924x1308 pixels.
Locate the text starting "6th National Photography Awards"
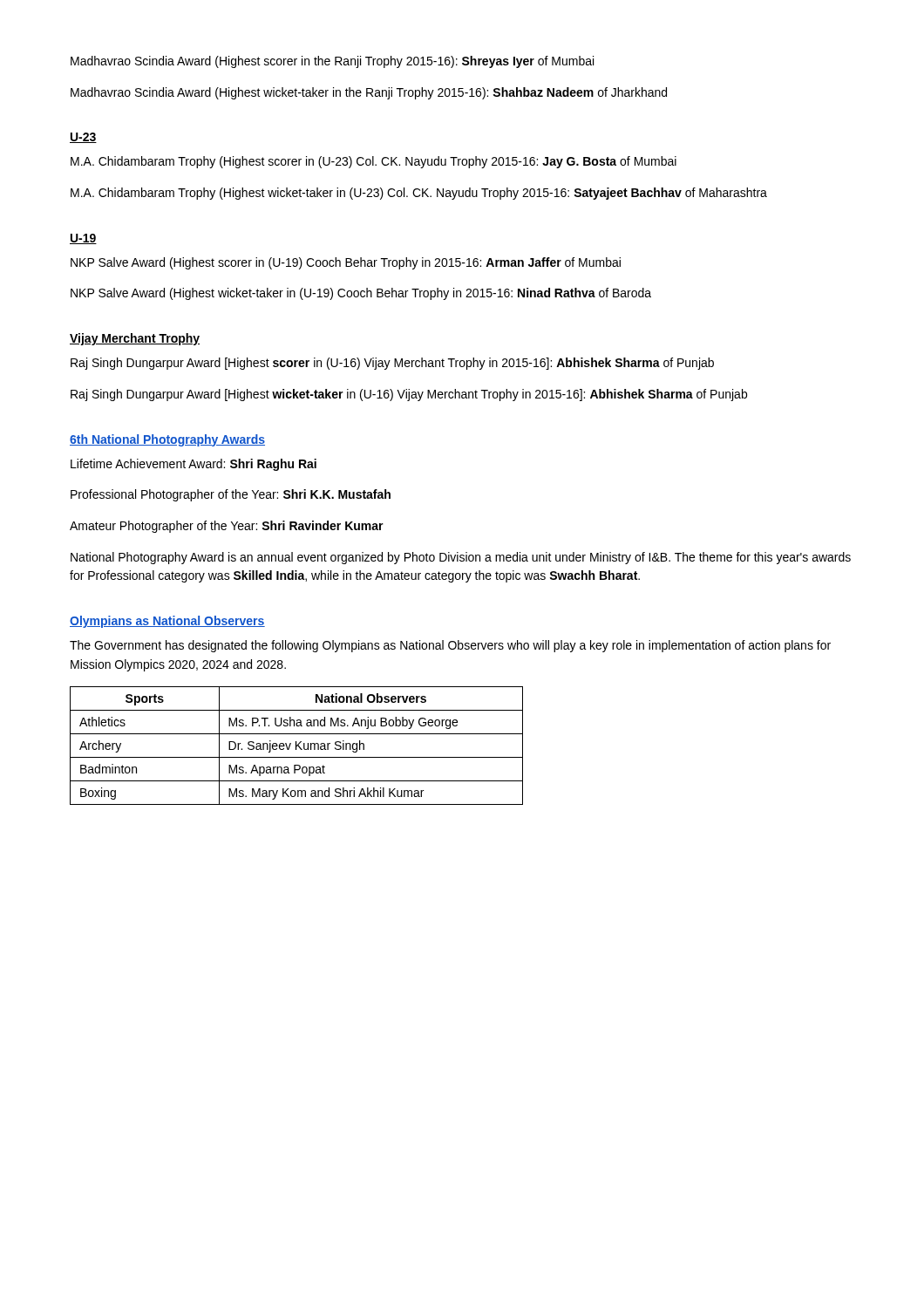coord(167,439)
